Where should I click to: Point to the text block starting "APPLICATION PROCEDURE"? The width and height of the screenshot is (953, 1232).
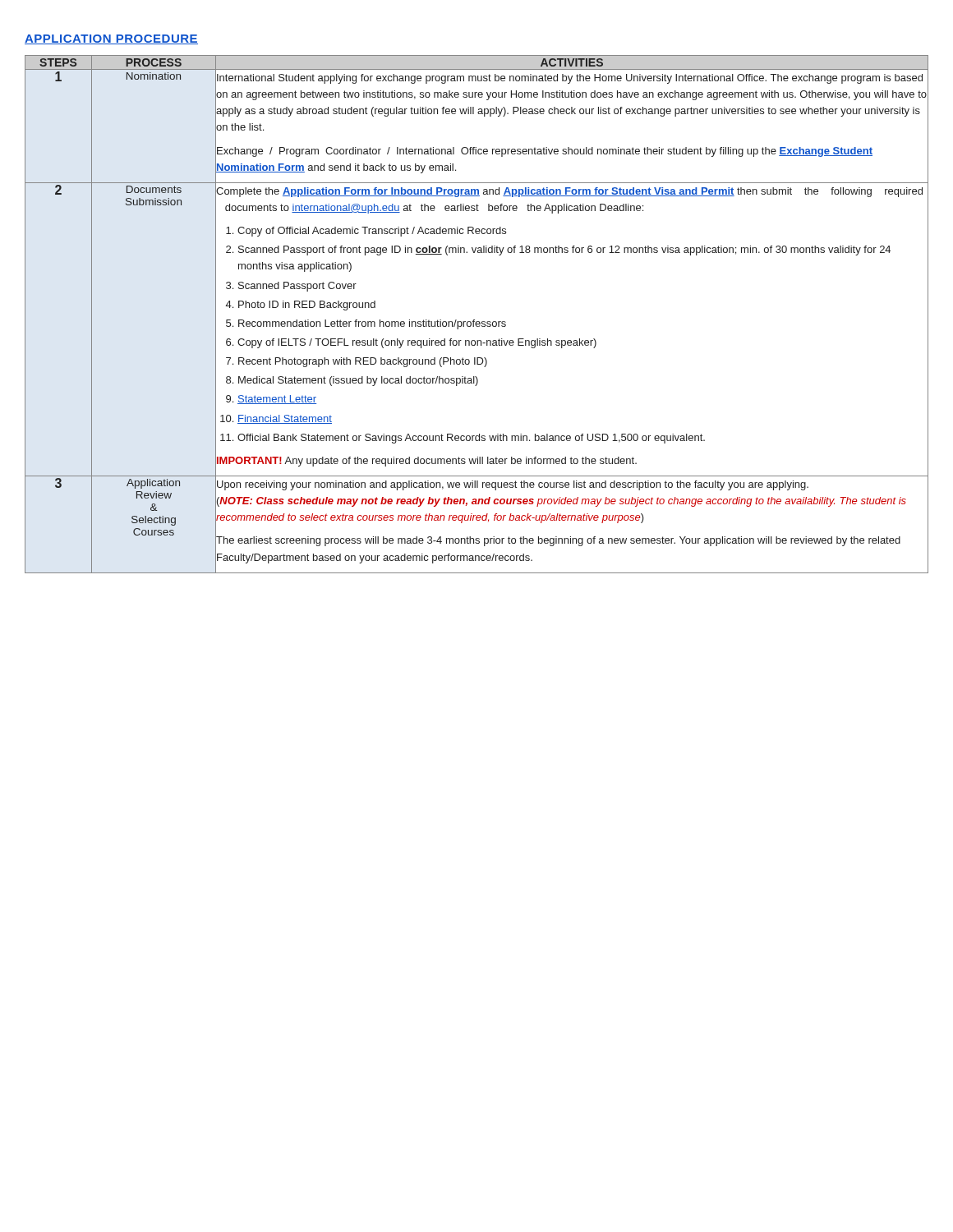coord(111,38)
